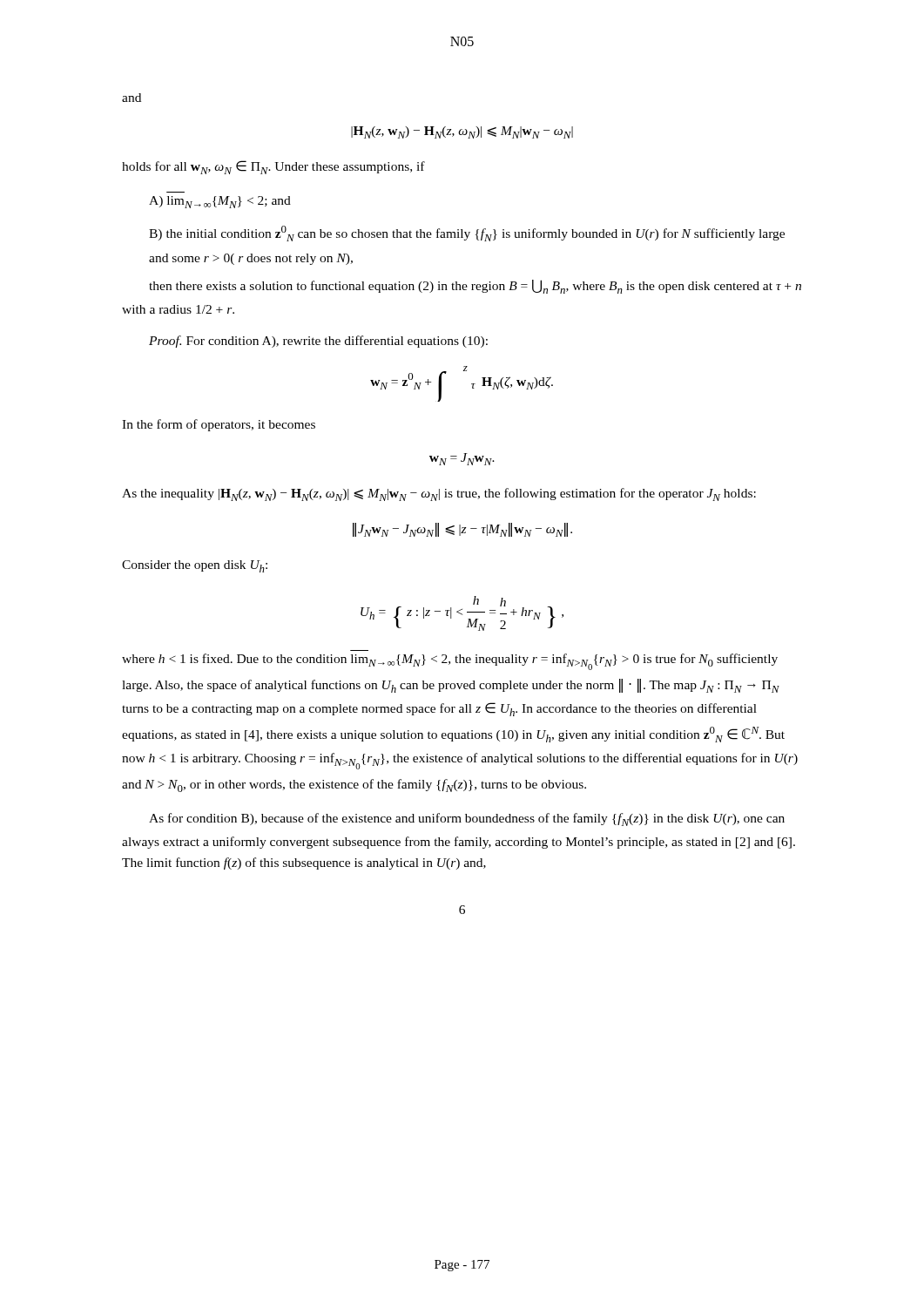Click on the text starting "‖JNwN − JNωN‖ ⩽ |z"
The width and height of the screenshot is (924, 1307).
[462, 530]
